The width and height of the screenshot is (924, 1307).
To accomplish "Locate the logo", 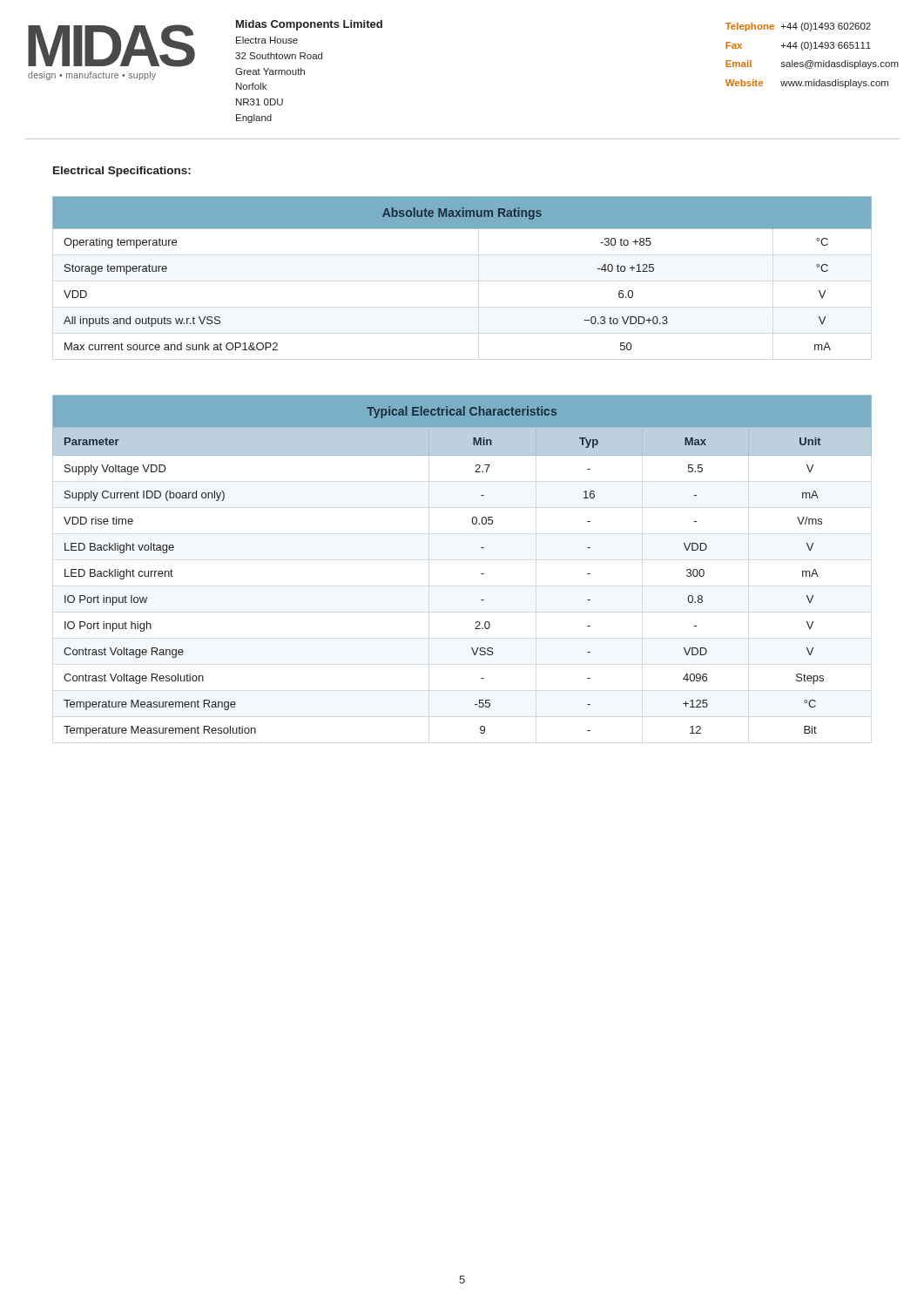I will 116,48.
